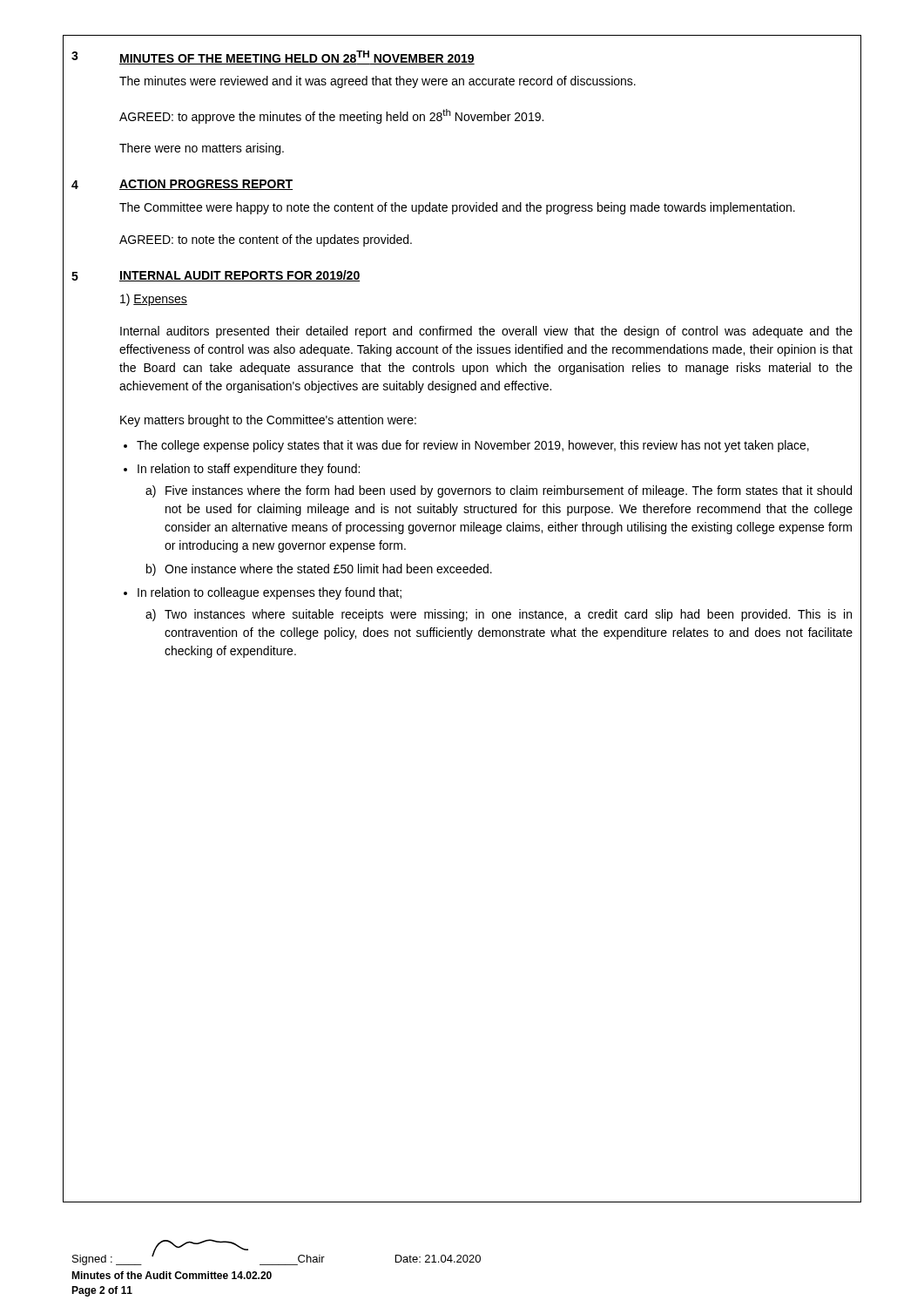The width and height of the screenshot is (924, 1307).
Task: Select the text block that reads "AGREED: to approve the minutes"
Action: click(486, 115)
